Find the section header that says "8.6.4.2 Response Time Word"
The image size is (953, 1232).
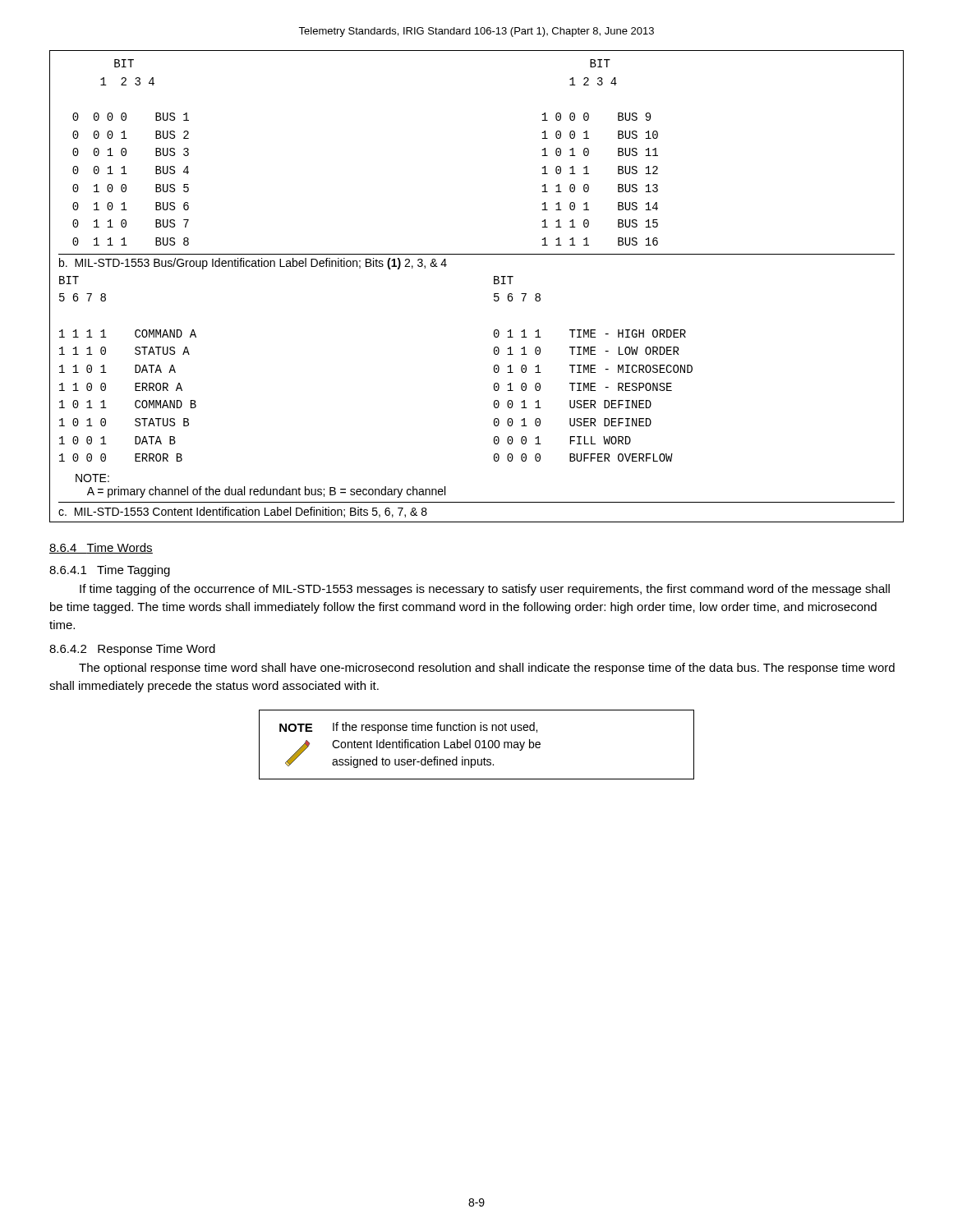click(132, 649)
